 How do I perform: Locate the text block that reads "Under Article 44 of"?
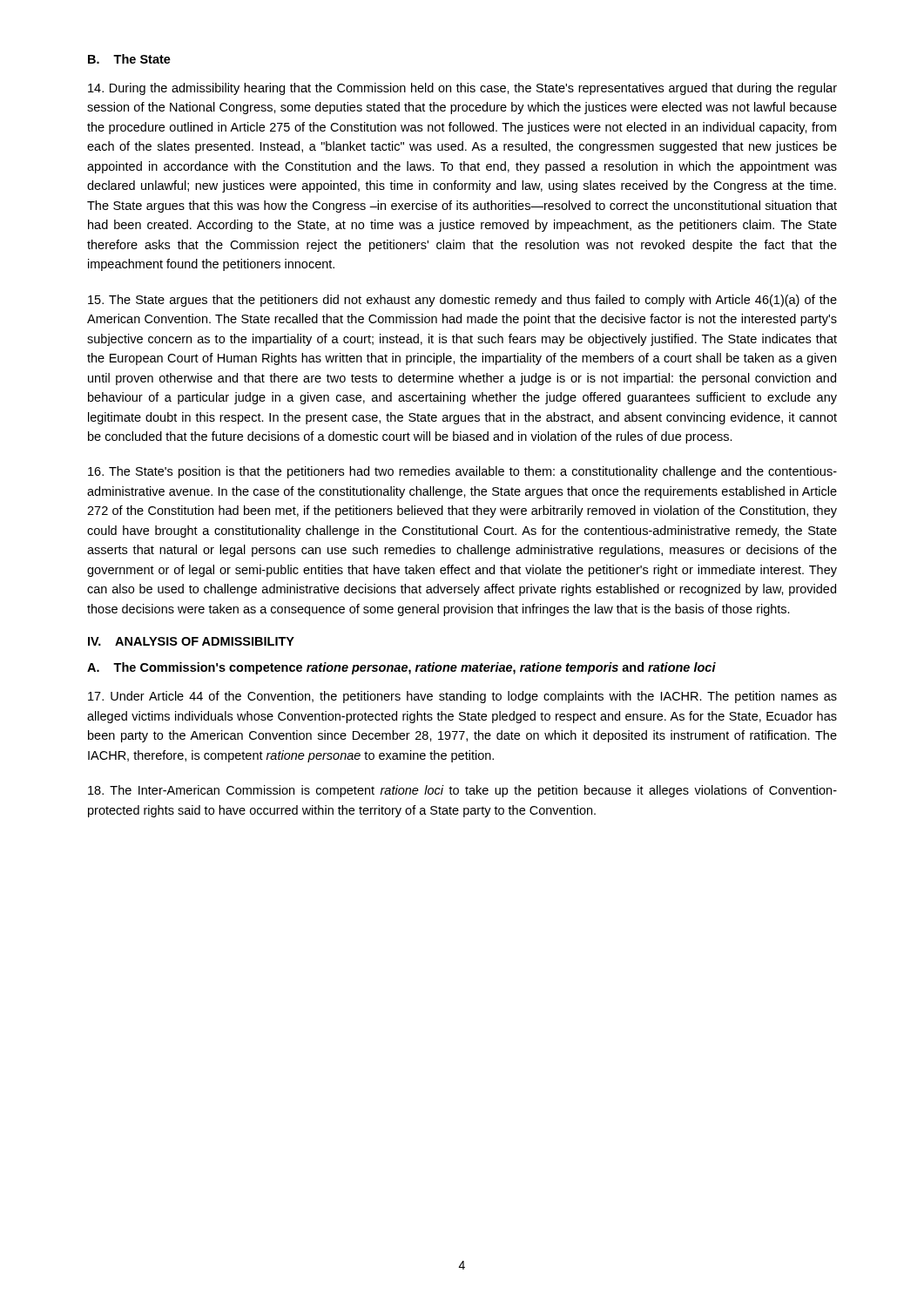pos(462,726)
